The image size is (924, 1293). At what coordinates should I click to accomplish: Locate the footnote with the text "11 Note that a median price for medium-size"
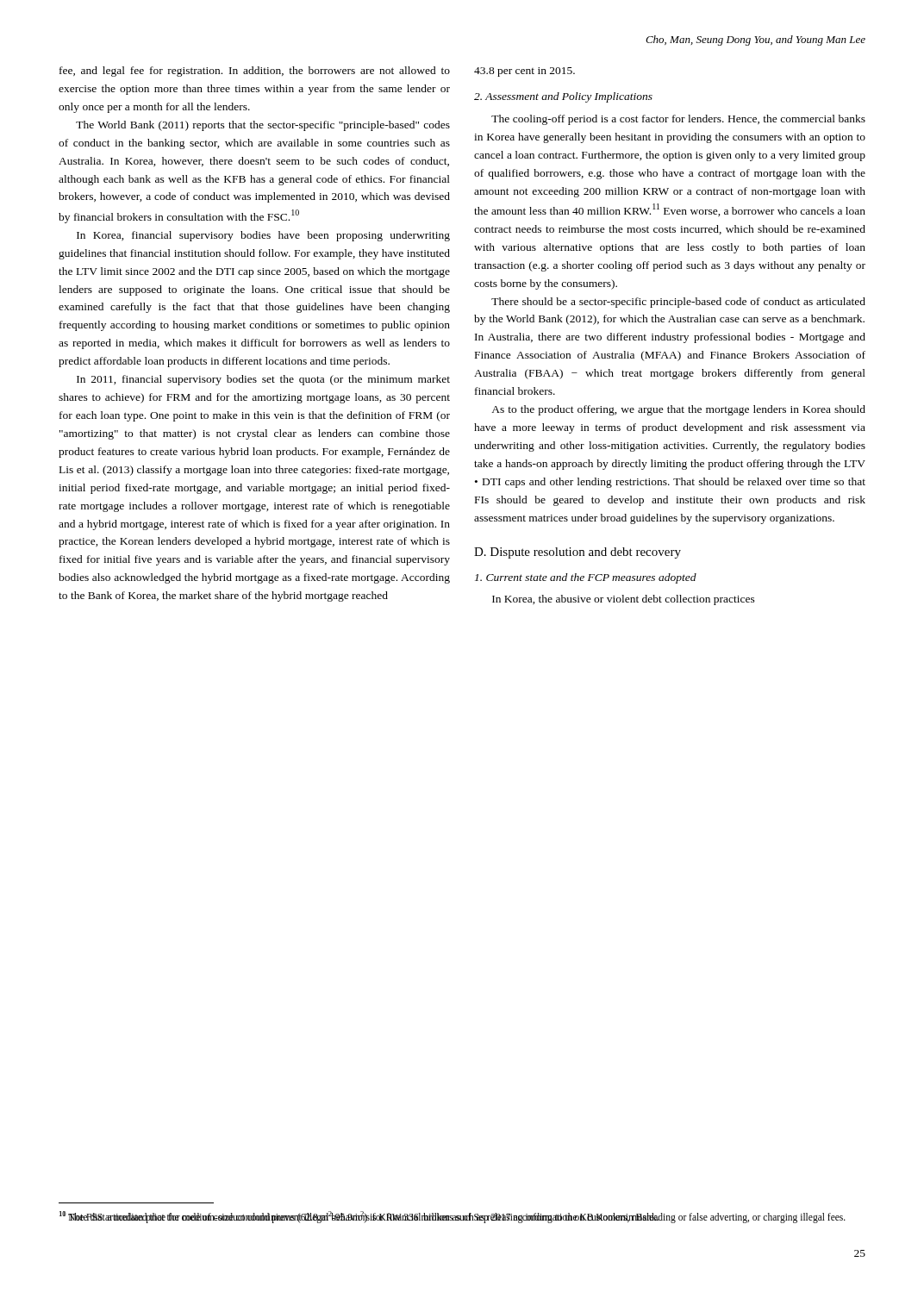pos(359,1216)
